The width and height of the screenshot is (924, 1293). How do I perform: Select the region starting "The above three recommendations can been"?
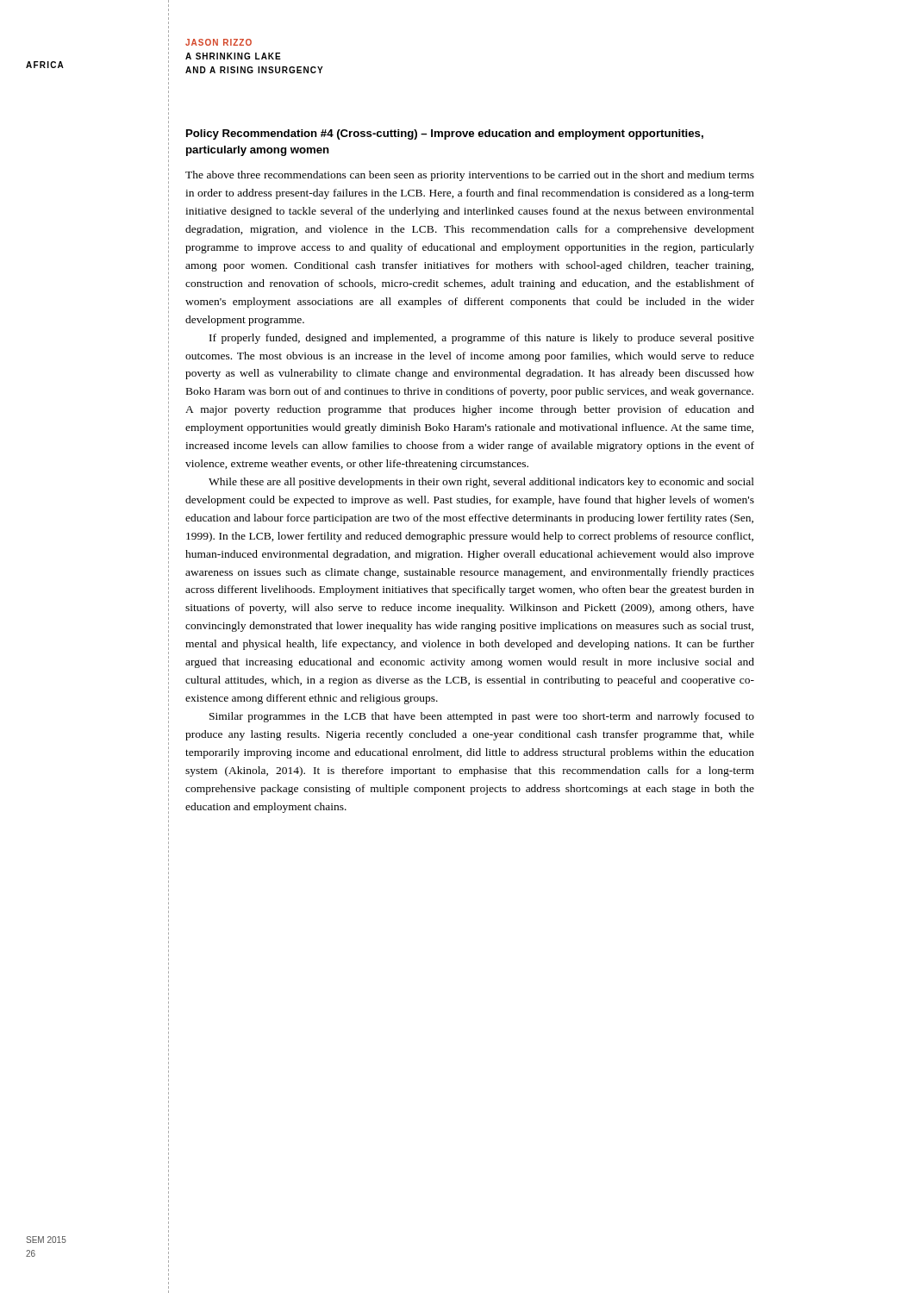(470, 491)
